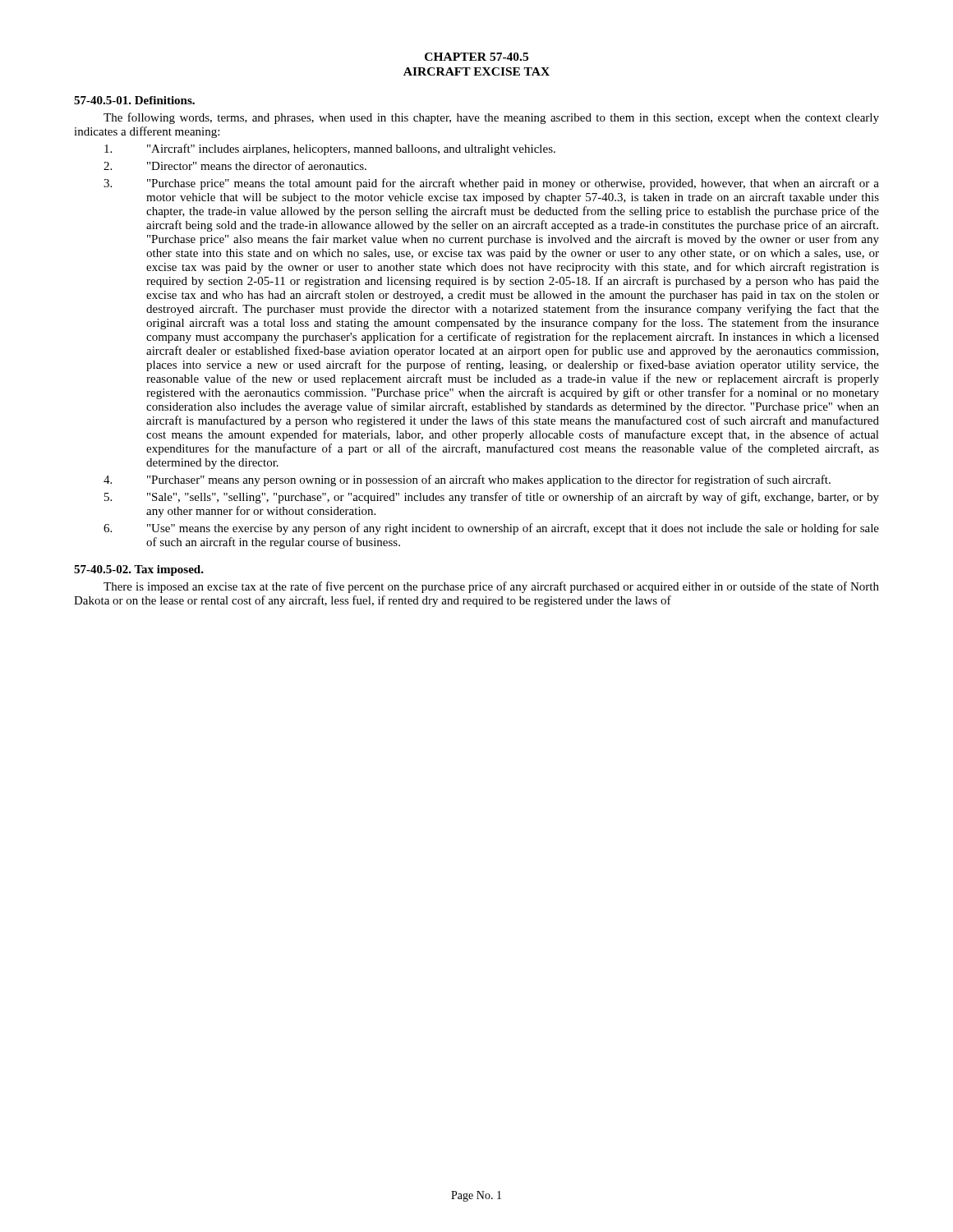The height and width of the screenshot is (1232, 953).
Task: Locate the section header that says "57-40.5-01. Definitions."
Action: click(135, 100)
